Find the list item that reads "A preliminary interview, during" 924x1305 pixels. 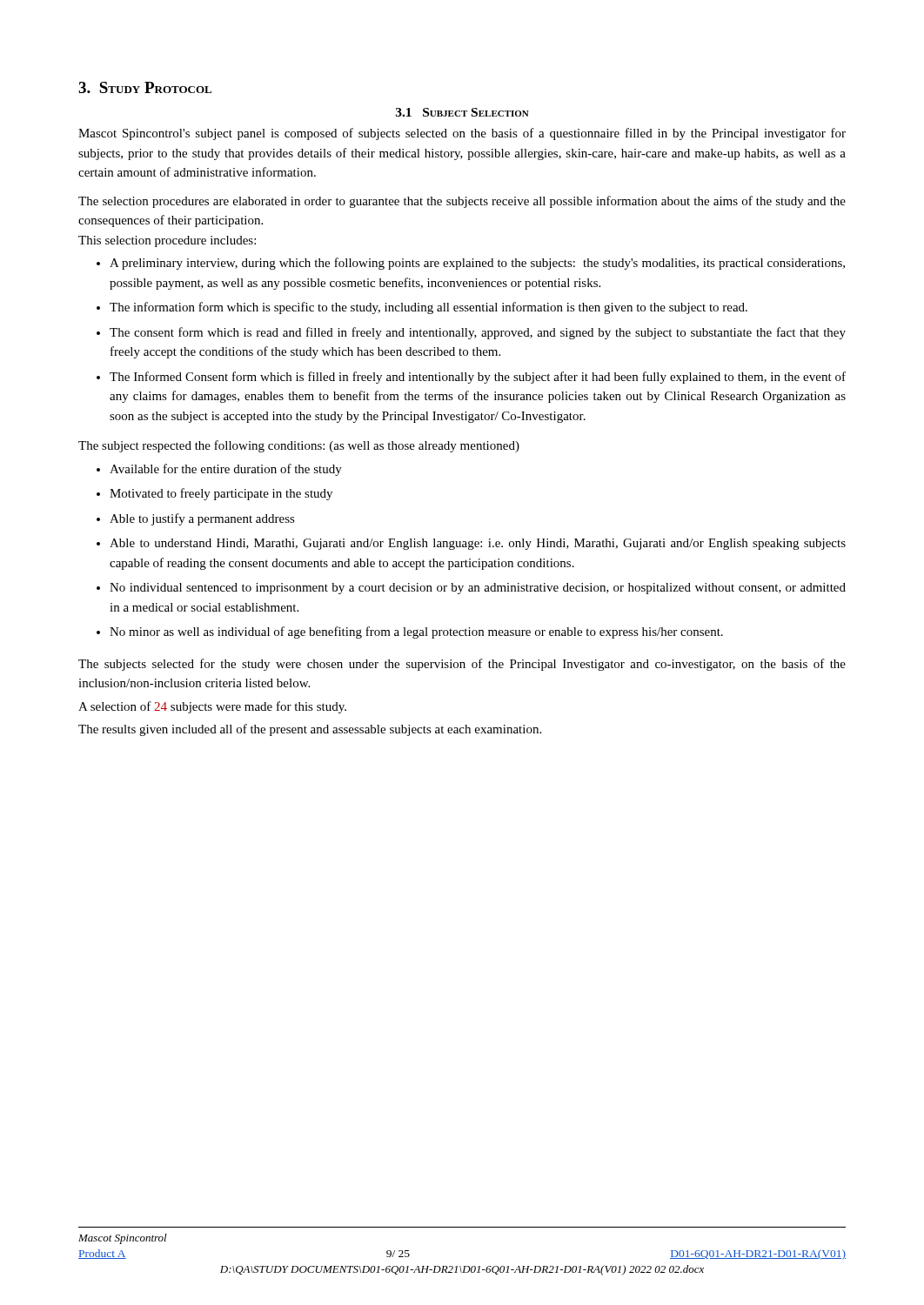point(462,273)
